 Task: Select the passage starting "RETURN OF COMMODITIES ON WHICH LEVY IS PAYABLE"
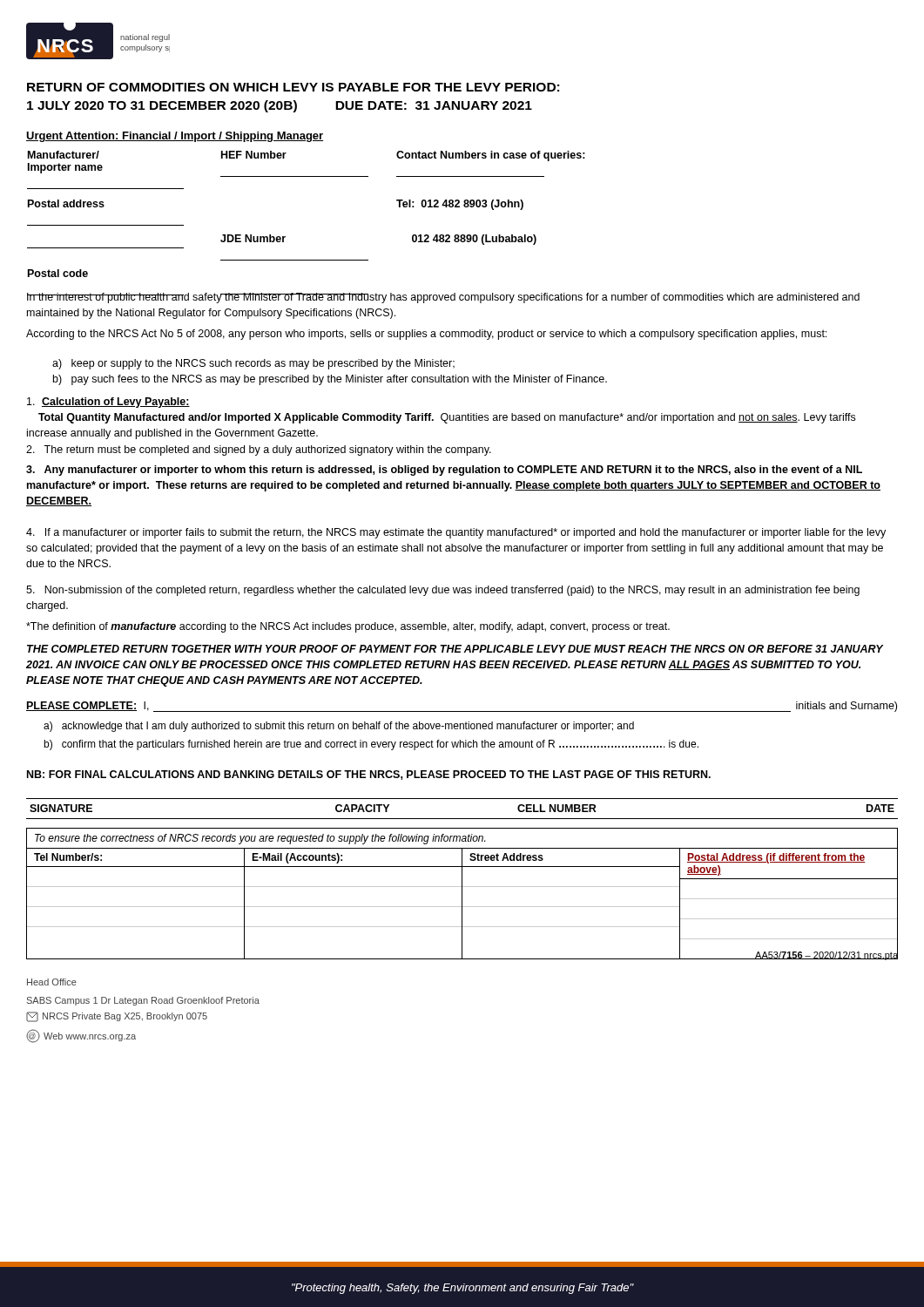coord(293,96)
